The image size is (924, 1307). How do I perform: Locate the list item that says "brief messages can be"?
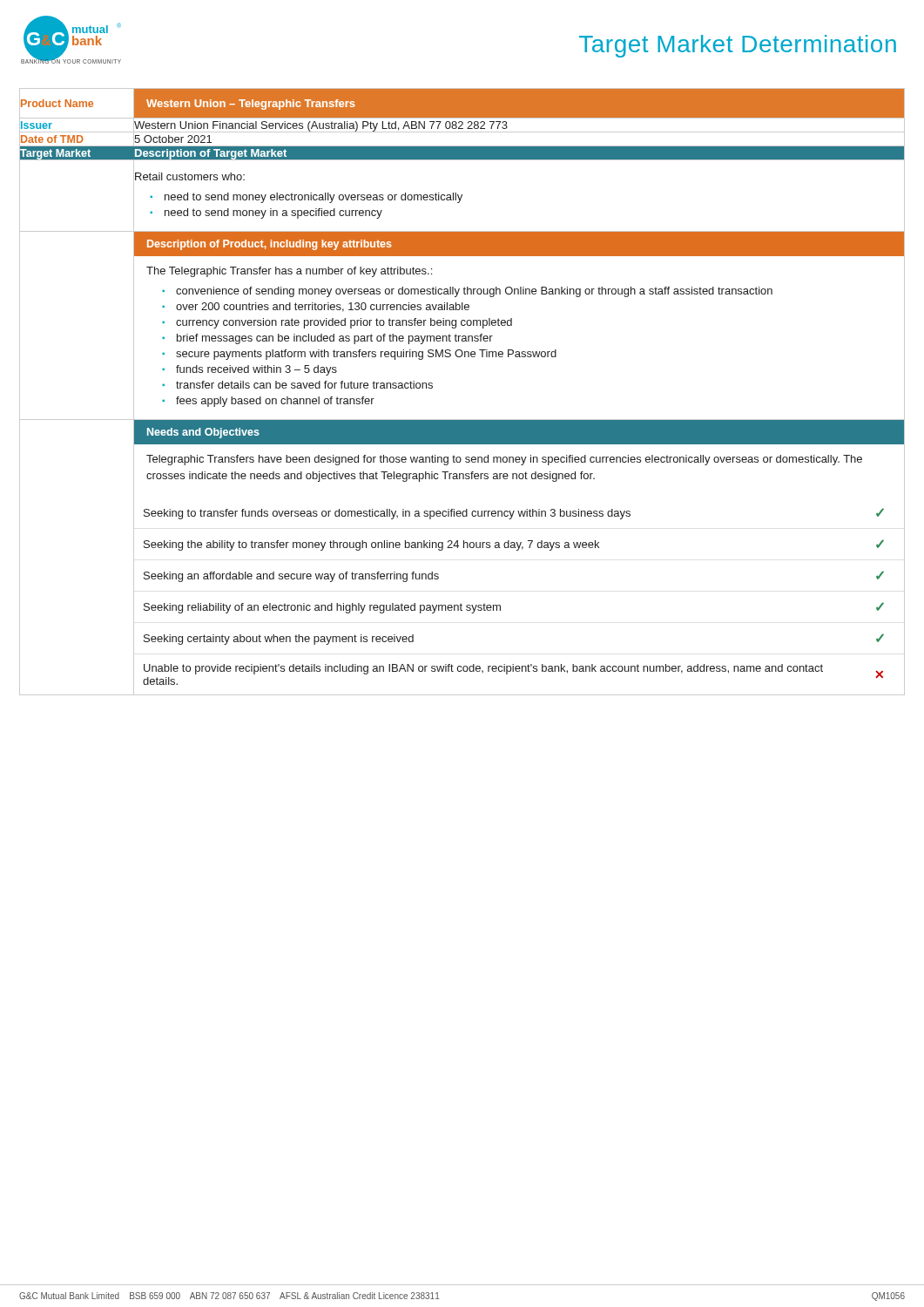[x=334, y=338]
